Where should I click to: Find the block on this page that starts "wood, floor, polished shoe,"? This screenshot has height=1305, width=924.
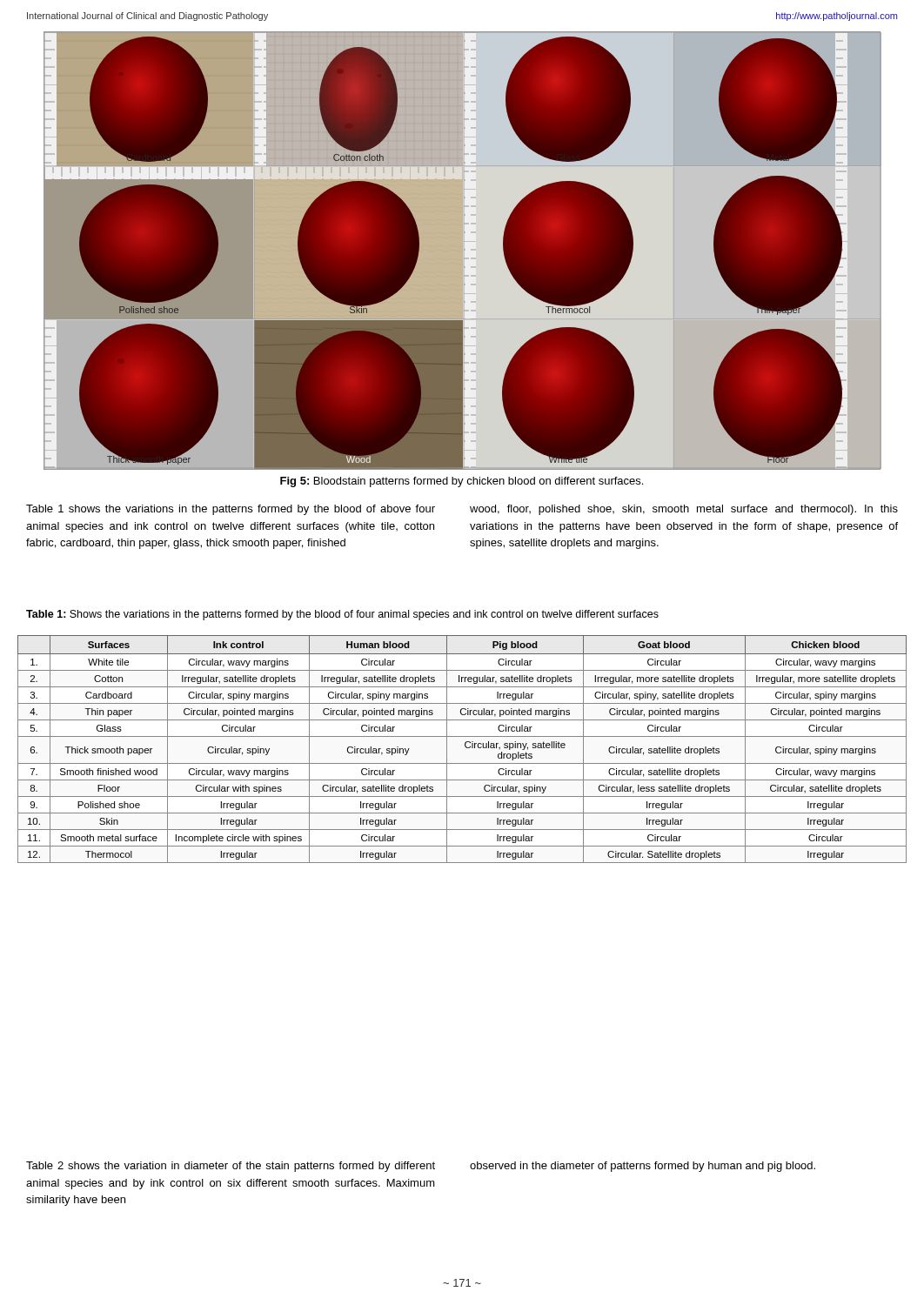pos(684,526)
